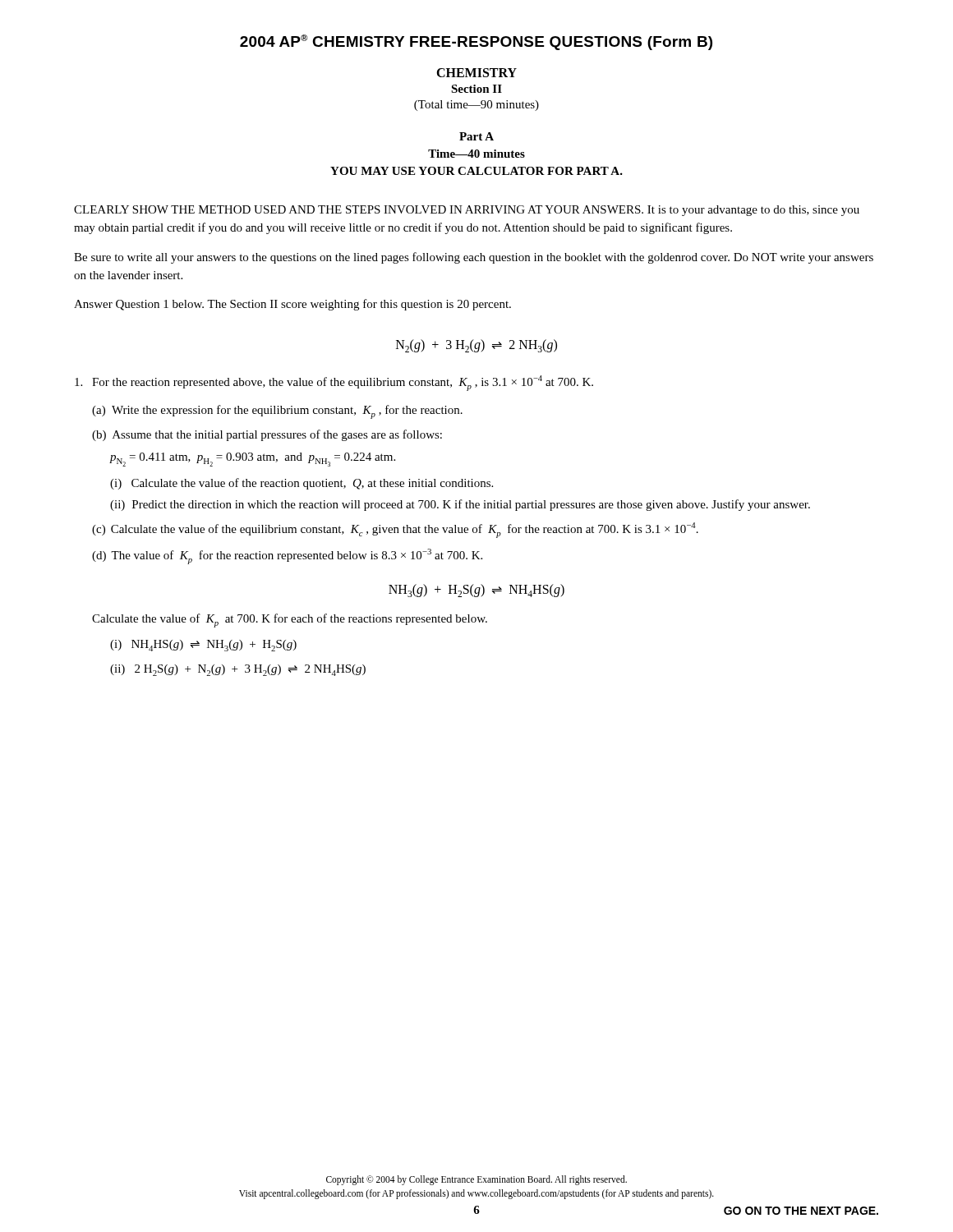Select the passage starting "NH3(g) + H2S(g) ⇌"
The width and height of the screenshot is (953, 1232).
coord(476,590)
